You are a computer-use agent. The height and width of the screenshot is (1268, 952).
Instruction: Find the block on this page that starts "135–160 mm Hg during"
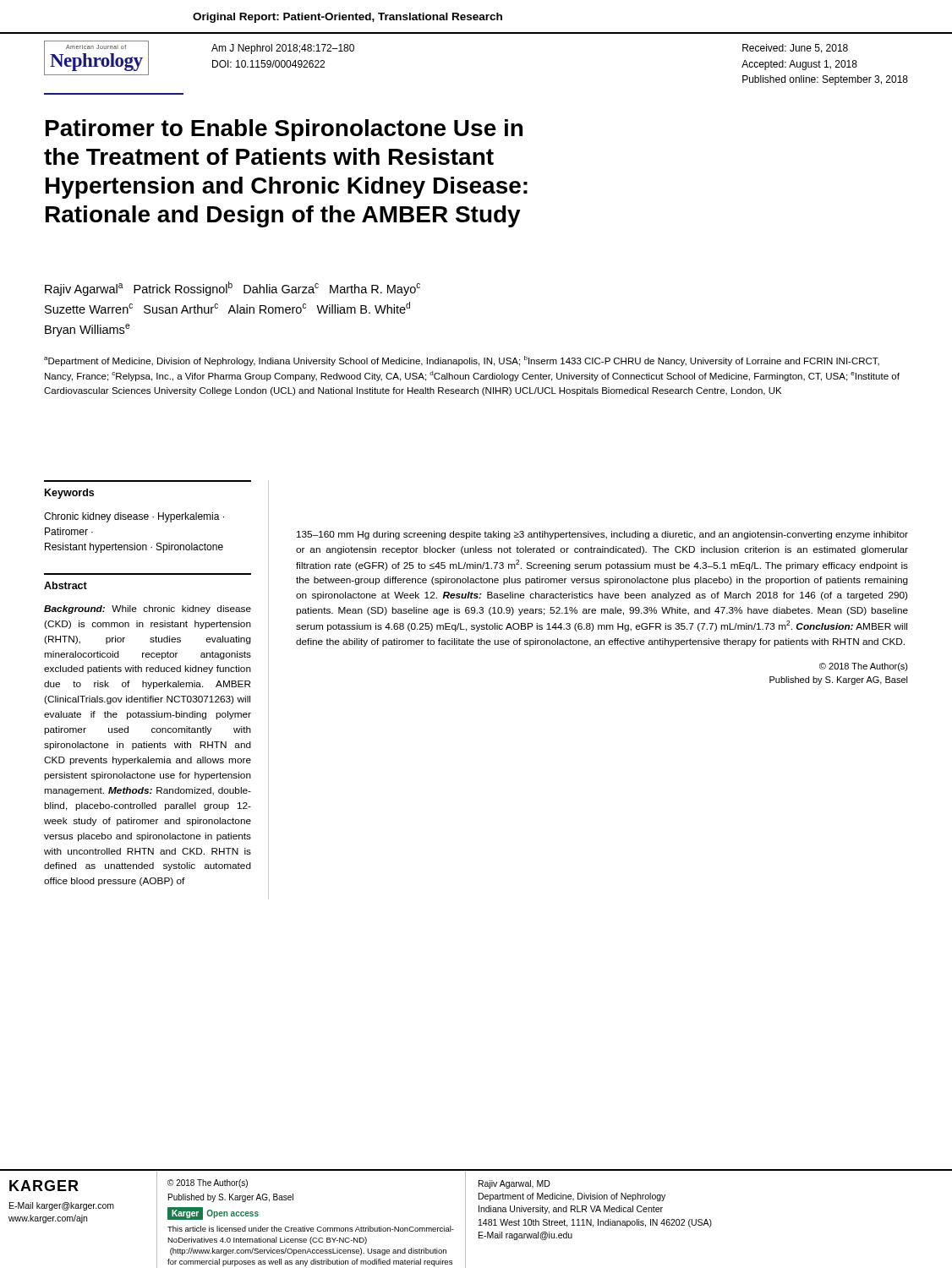pyautogui.click(x=602, y=607)
